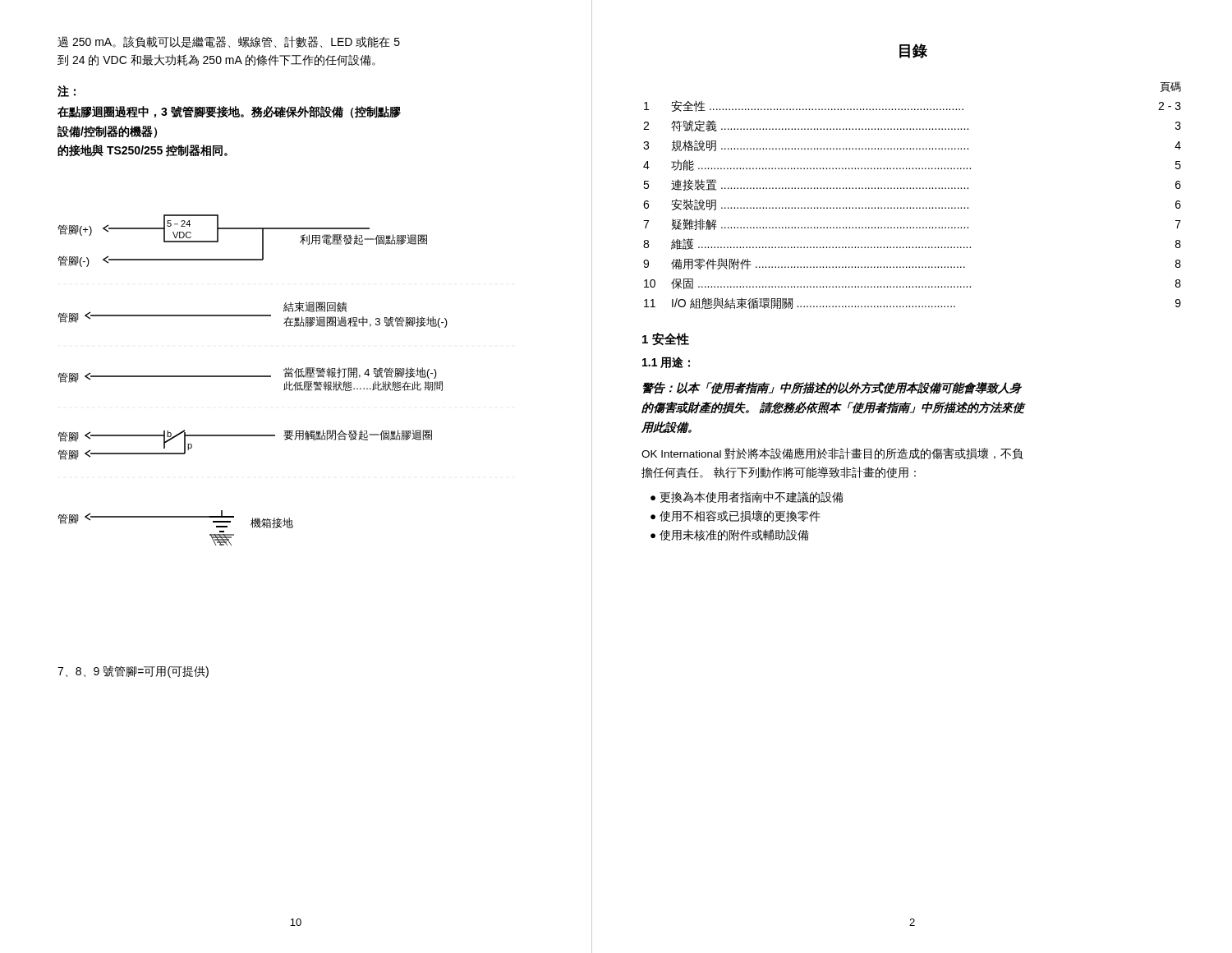Find the block on this page that starts "警告：以本「使用者指南」中所描述的以外方式使用本設備可能會導致人身 的傷害或財產的損失。 請您務必依照本「使用者指南」中所描述的方法來使"
The image size is (1232, 953).
click(833, 407)
